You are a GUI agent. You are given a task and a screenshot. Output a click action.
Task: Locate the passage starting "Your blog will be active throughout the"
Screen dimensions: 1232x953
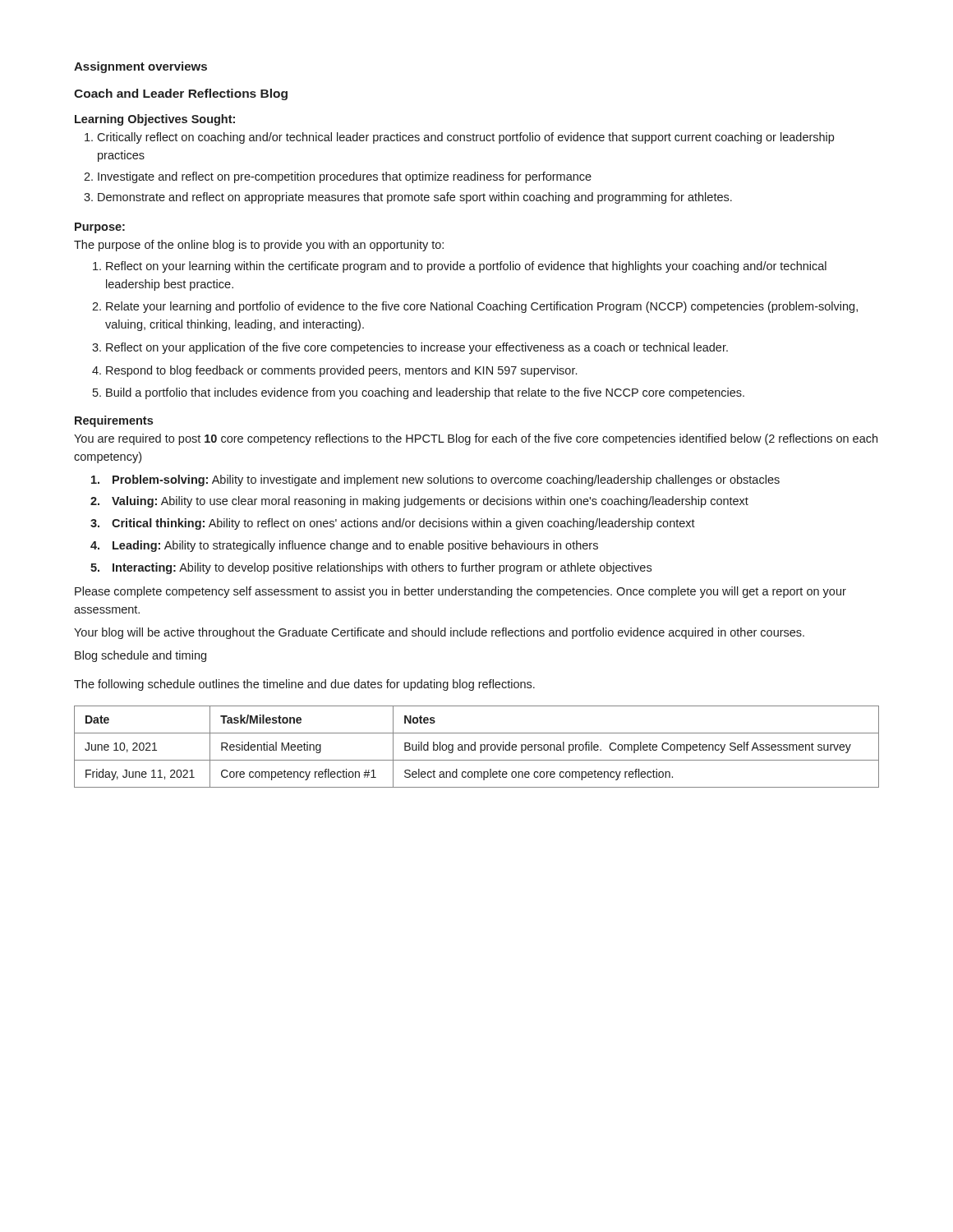(x=440, y=632)
